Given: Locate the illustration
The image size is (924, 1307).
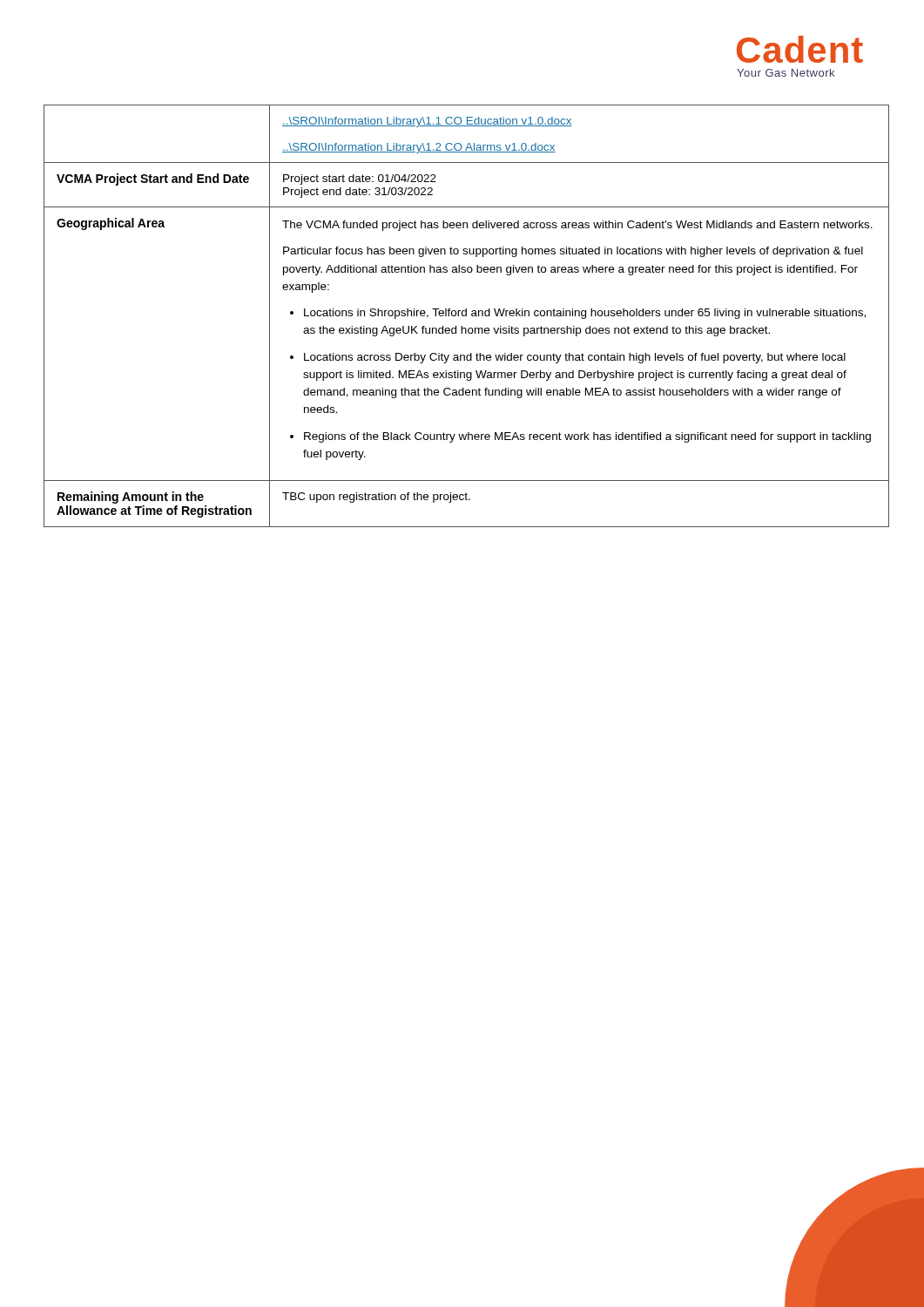Looking at the screenshot, I should [828, 1211].
